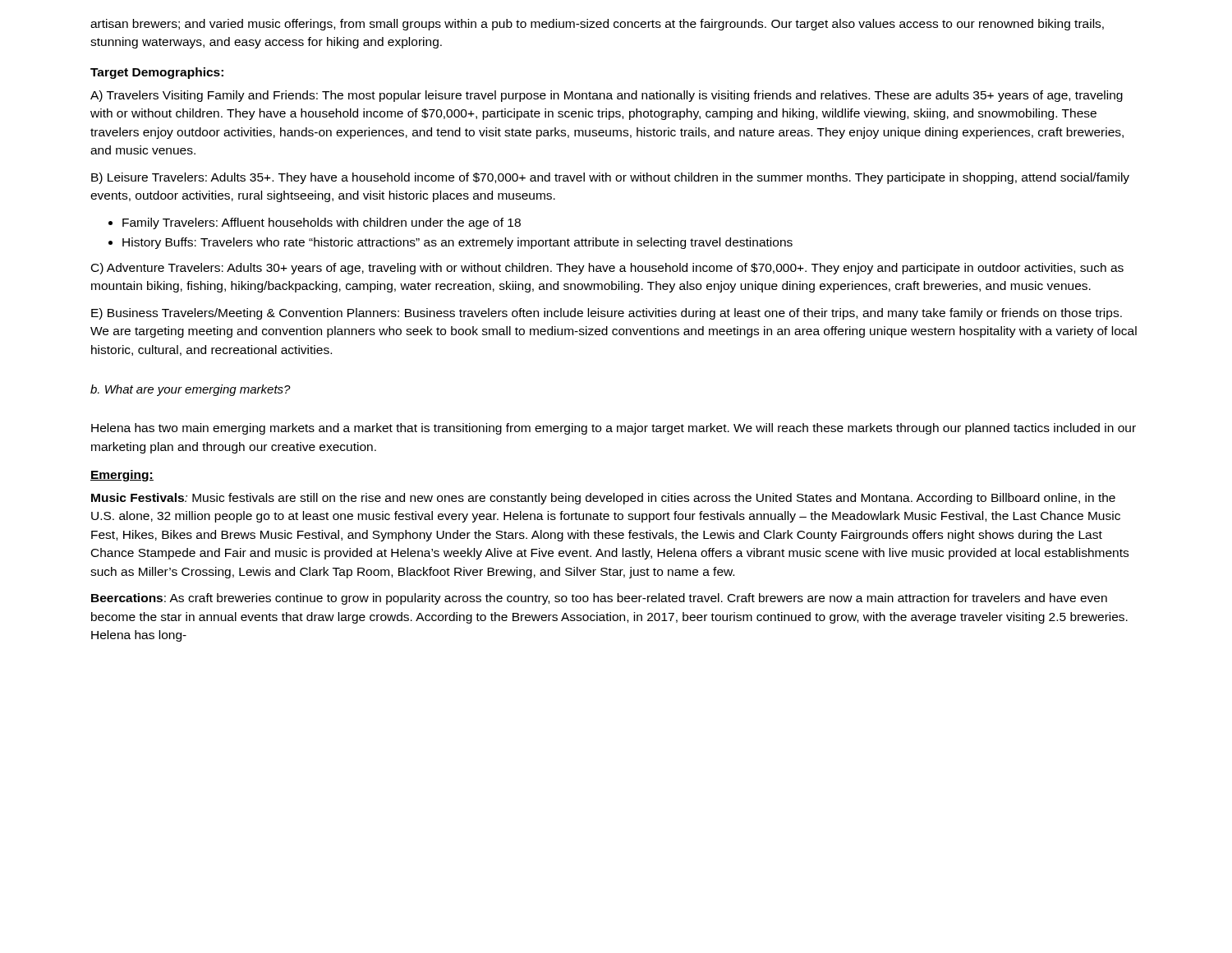Select the element starting "Target Demographics:"
Viewport: 1232px width, 953px height.
[x=157, y=72]
